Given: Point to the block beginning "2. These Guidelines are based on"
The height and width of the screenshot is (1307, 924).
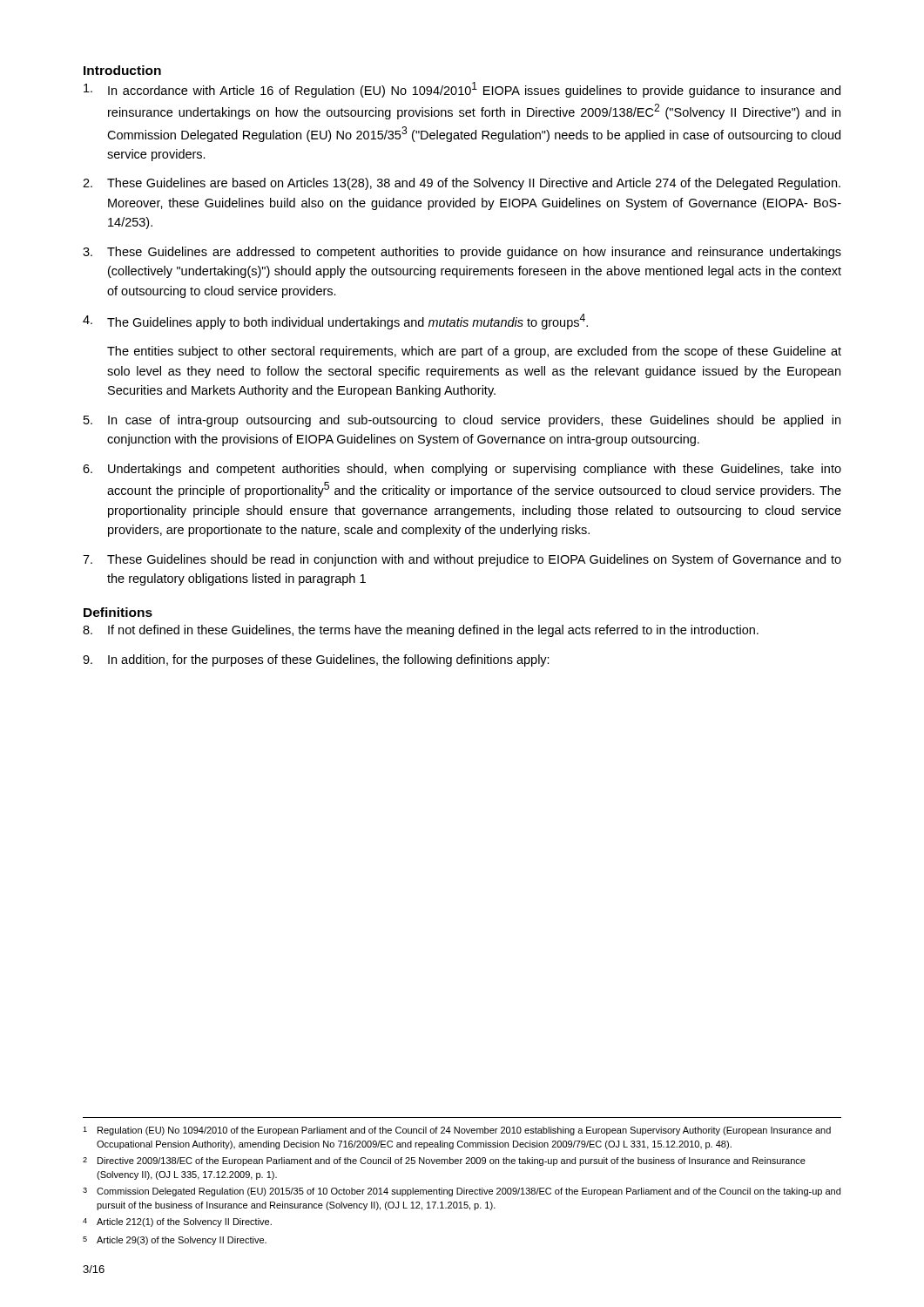Looking at the screenshot, I should 462,203.
